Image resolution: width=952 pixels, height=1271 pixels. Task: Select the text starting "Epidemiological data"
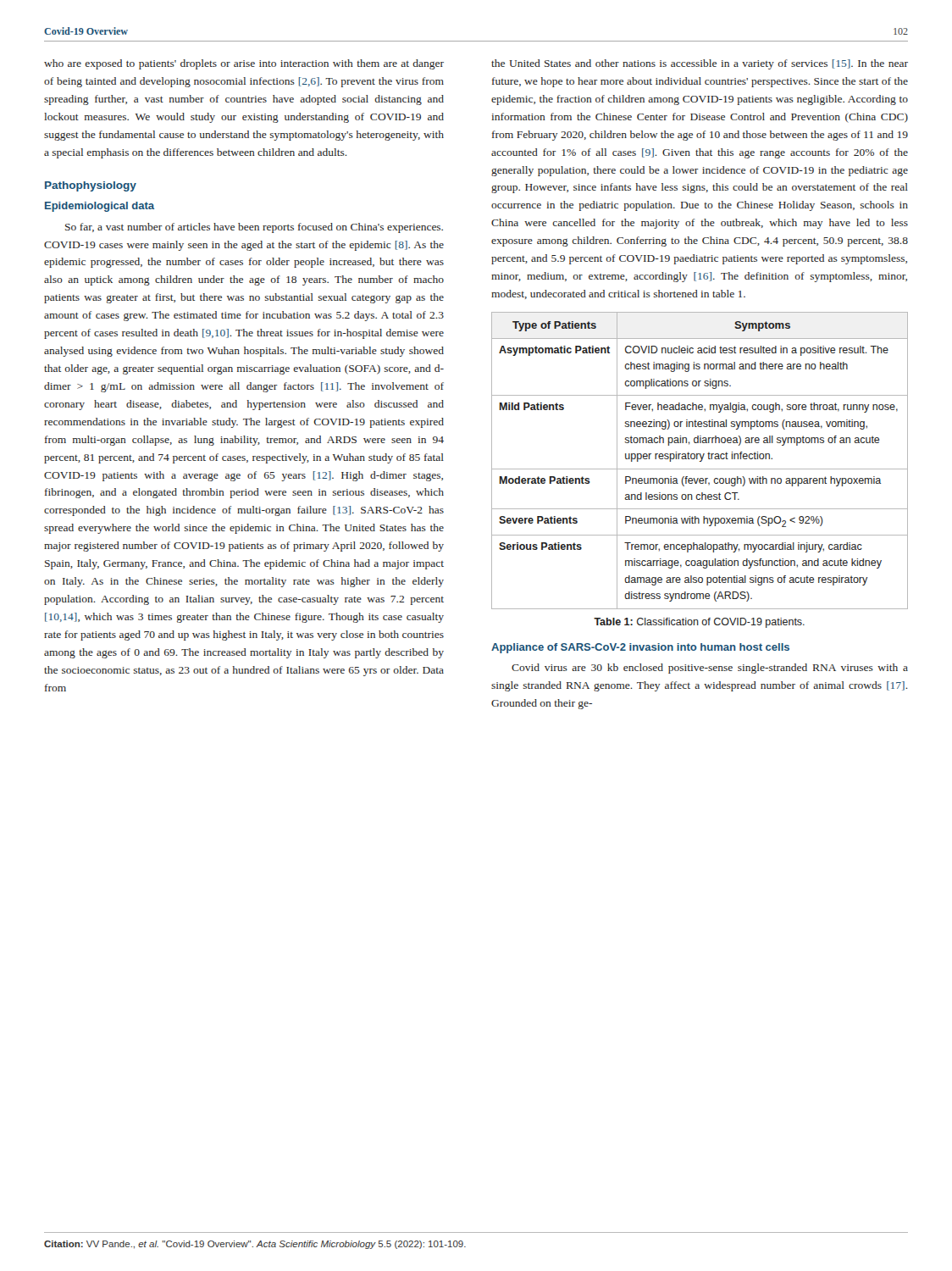99,206
